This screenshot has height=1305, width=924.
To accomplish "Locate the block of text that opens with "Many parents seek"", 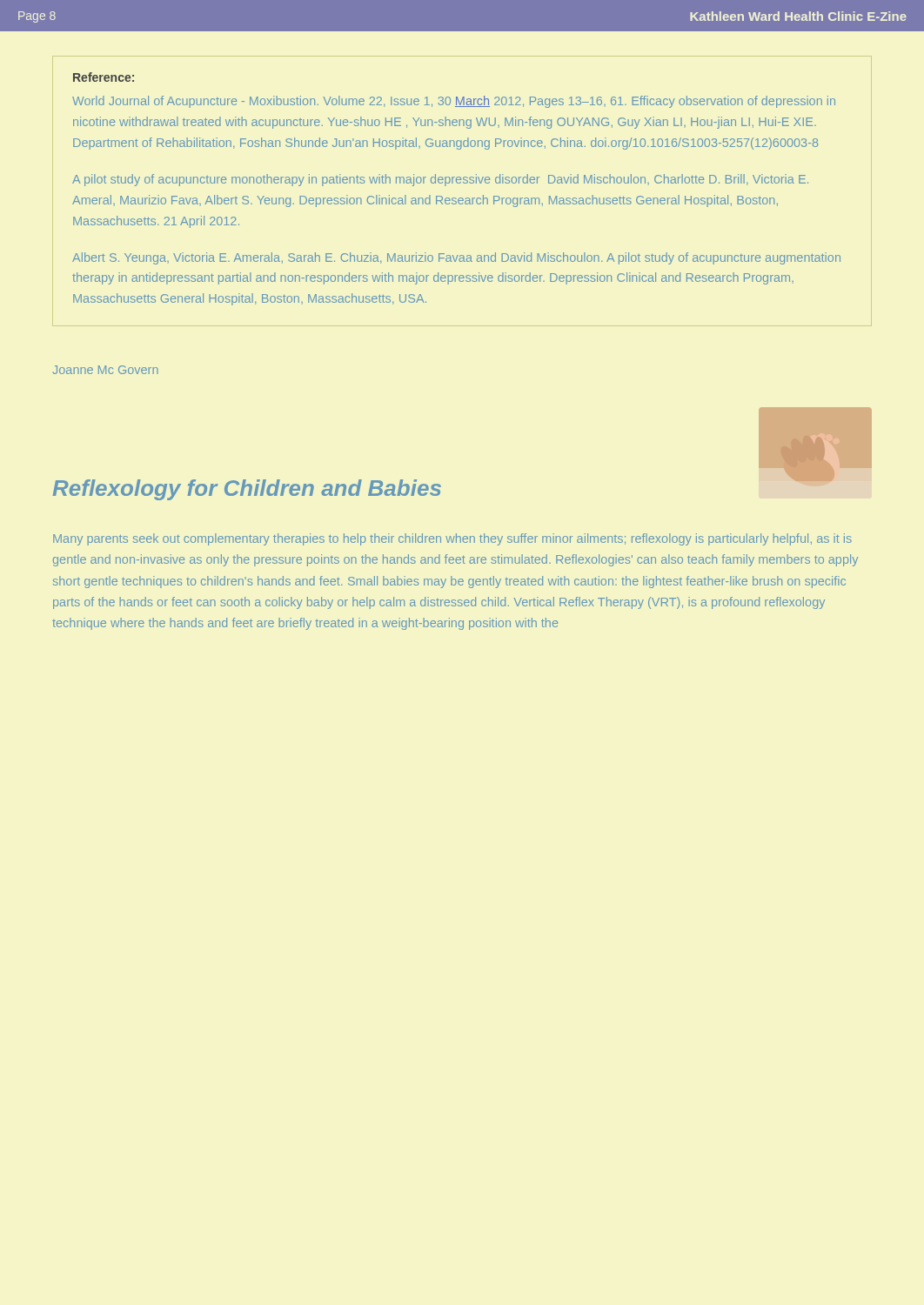I will click(455, 581).
